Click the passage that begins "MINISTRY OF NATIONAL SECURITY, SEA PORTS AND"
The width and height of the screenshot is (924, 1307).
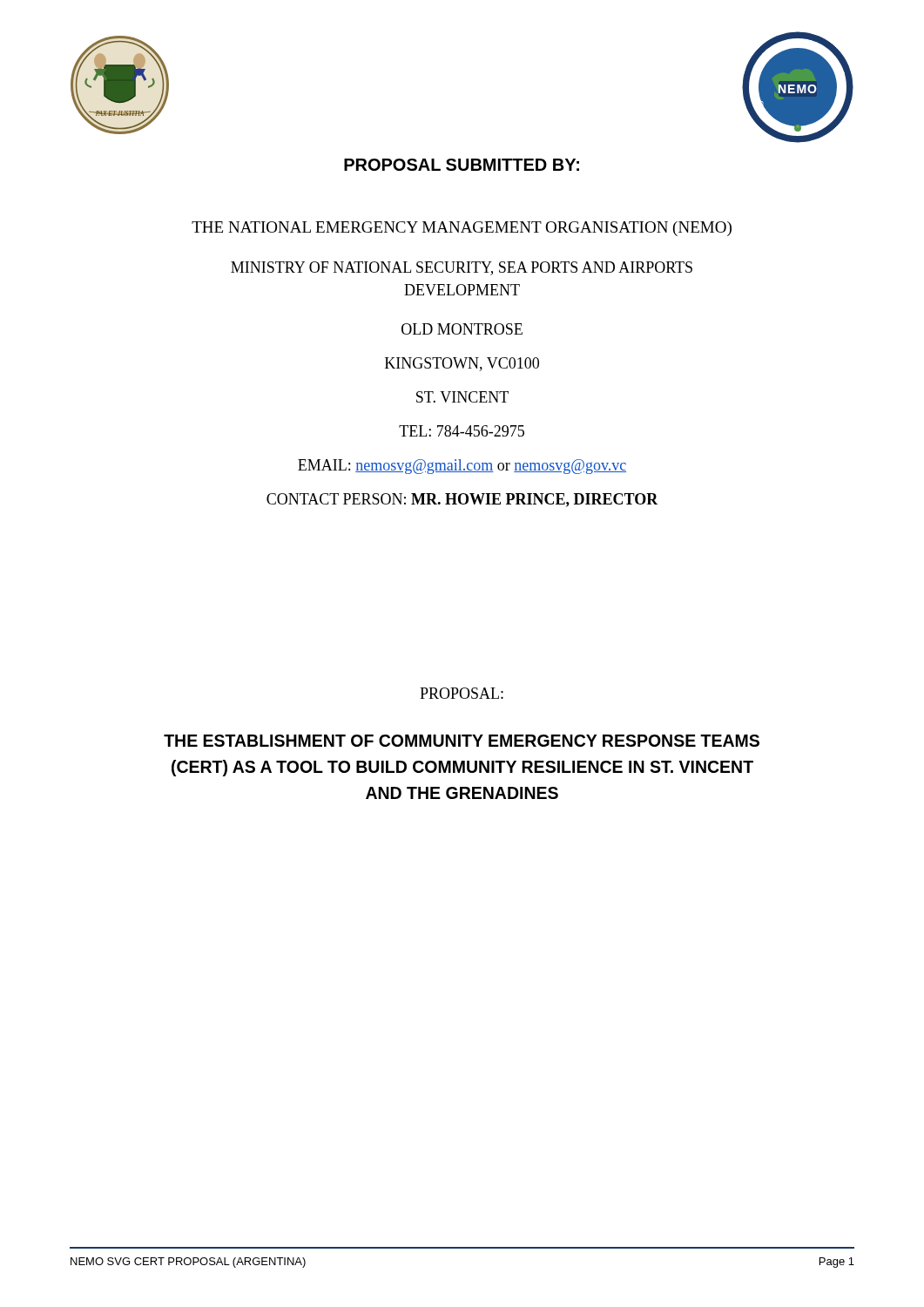tap(462, 279)
